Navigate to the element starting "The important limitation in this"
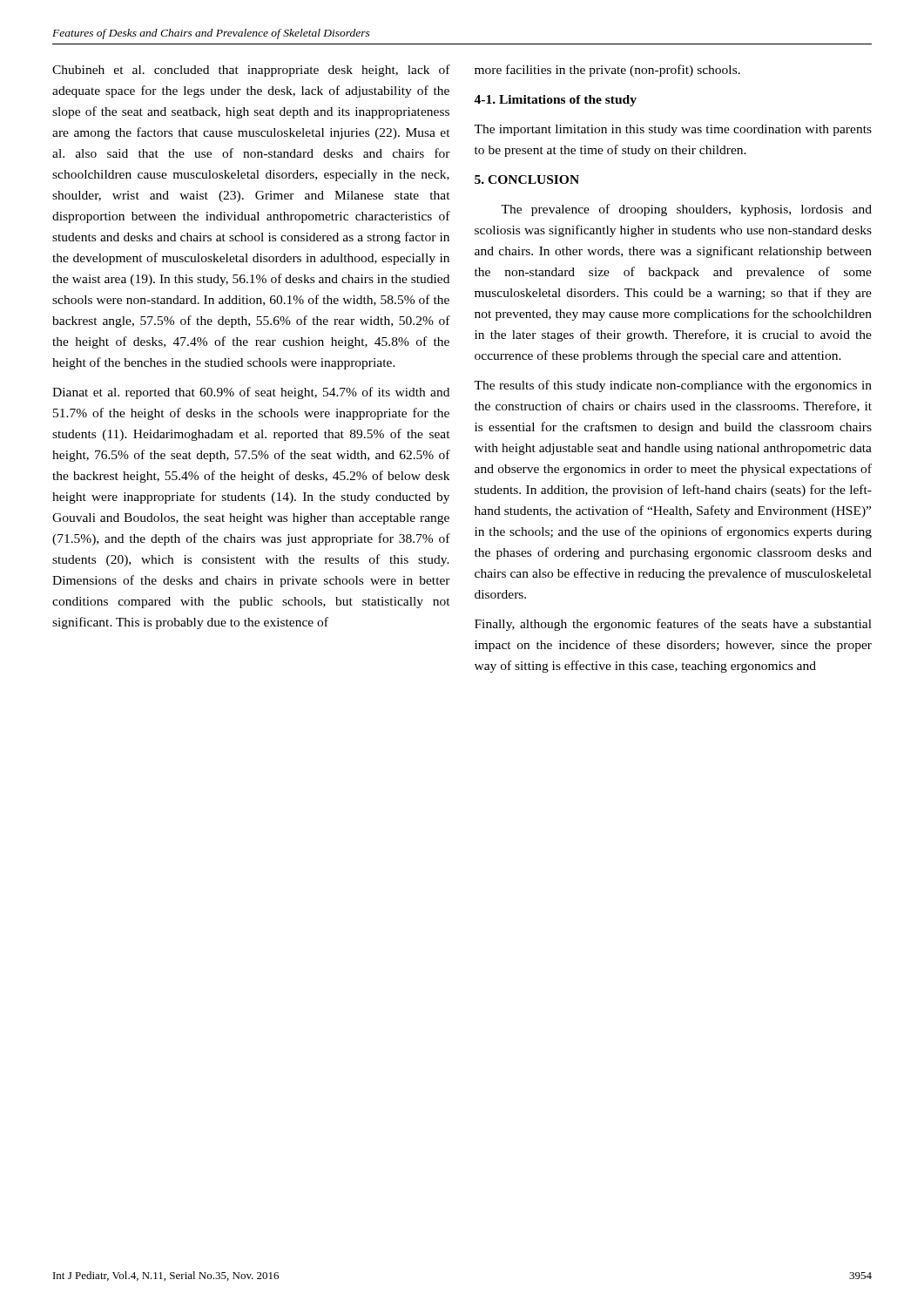The width and height of the screenshot is (924, 1307). pyautogui.click(x=673, y=139)
